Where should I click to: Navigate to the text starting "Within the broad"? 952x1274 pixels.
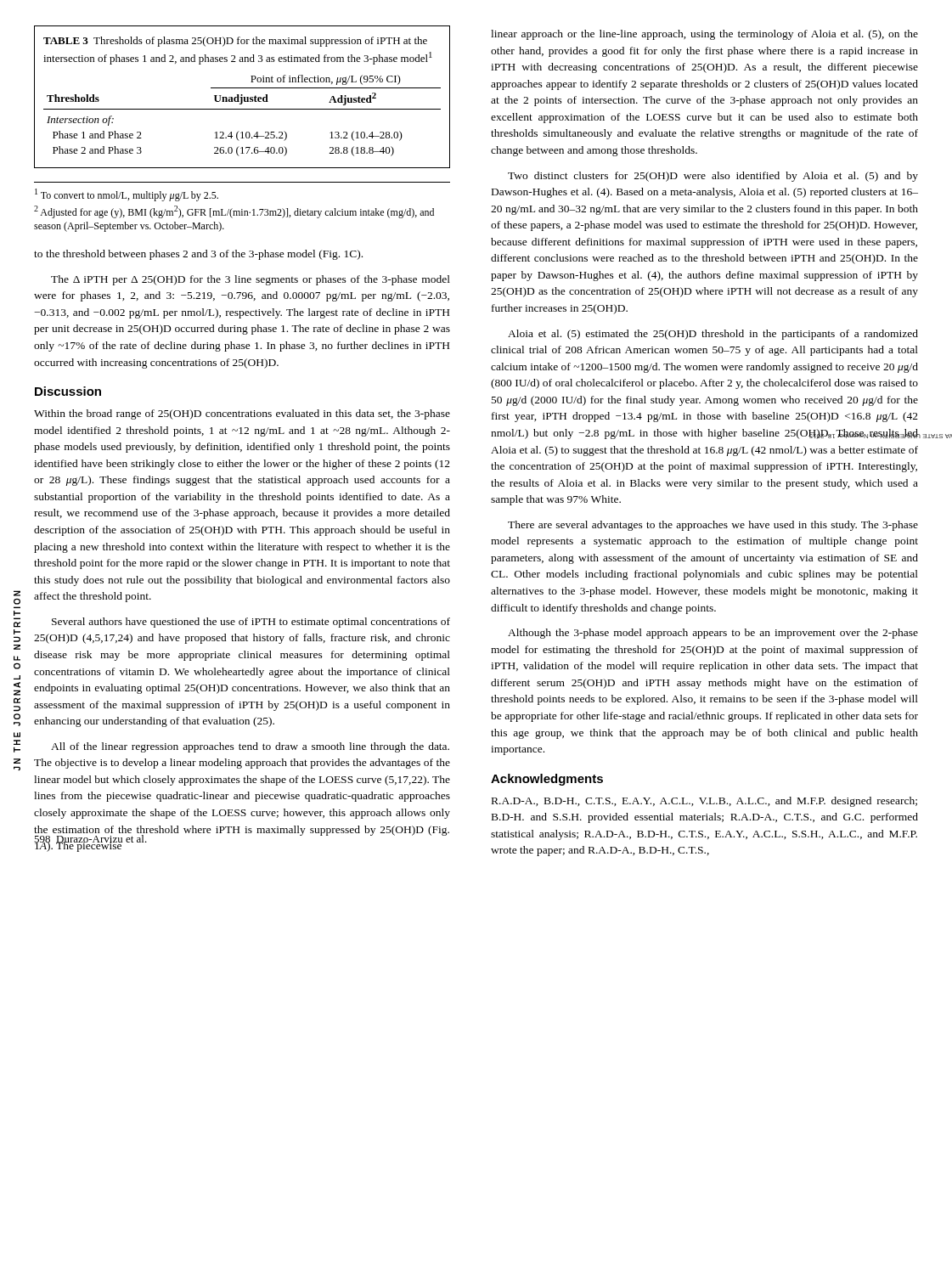242,505
